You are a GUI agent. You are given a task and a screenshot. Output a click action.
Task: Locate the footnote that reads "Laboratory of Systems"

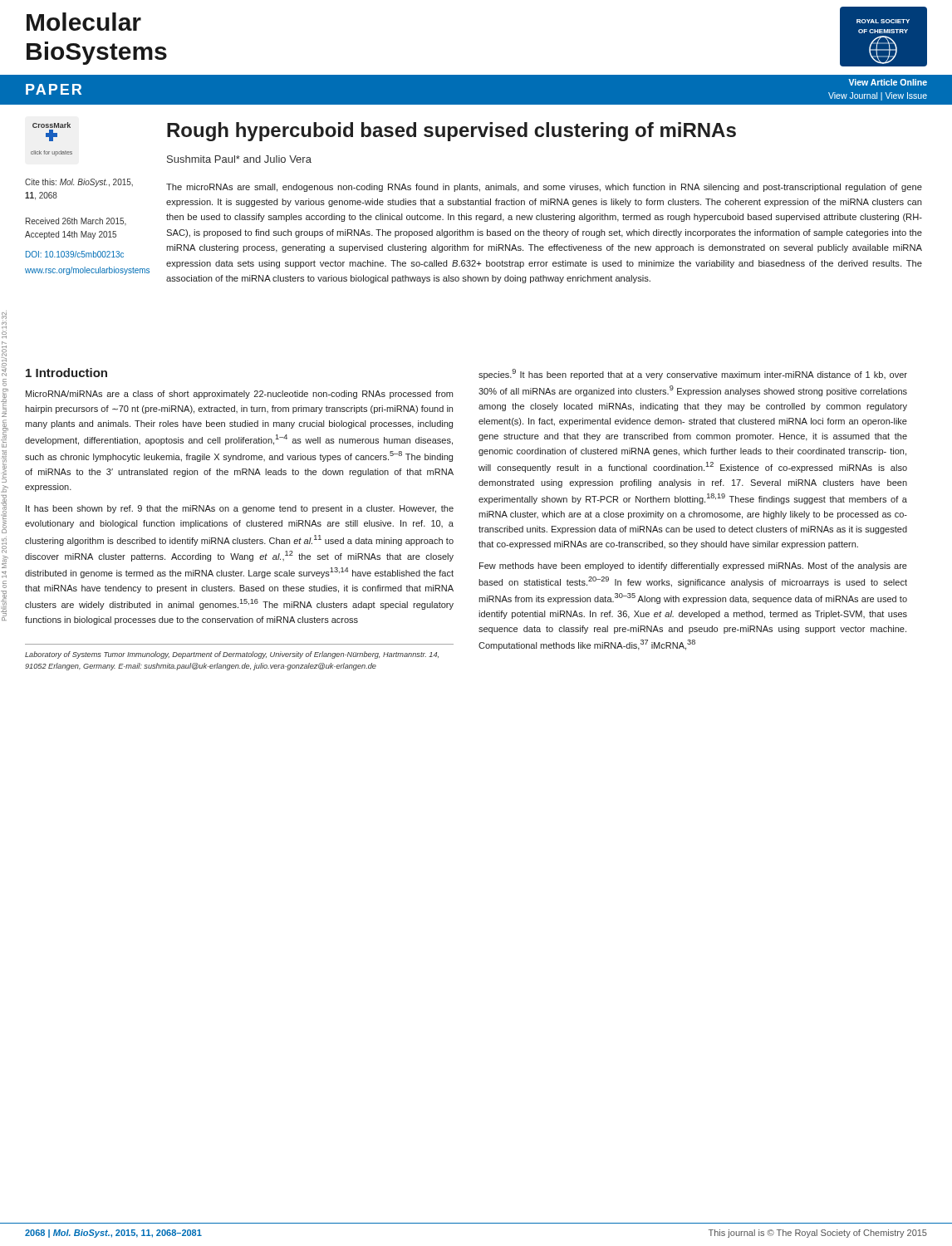(x=232, y=660)
